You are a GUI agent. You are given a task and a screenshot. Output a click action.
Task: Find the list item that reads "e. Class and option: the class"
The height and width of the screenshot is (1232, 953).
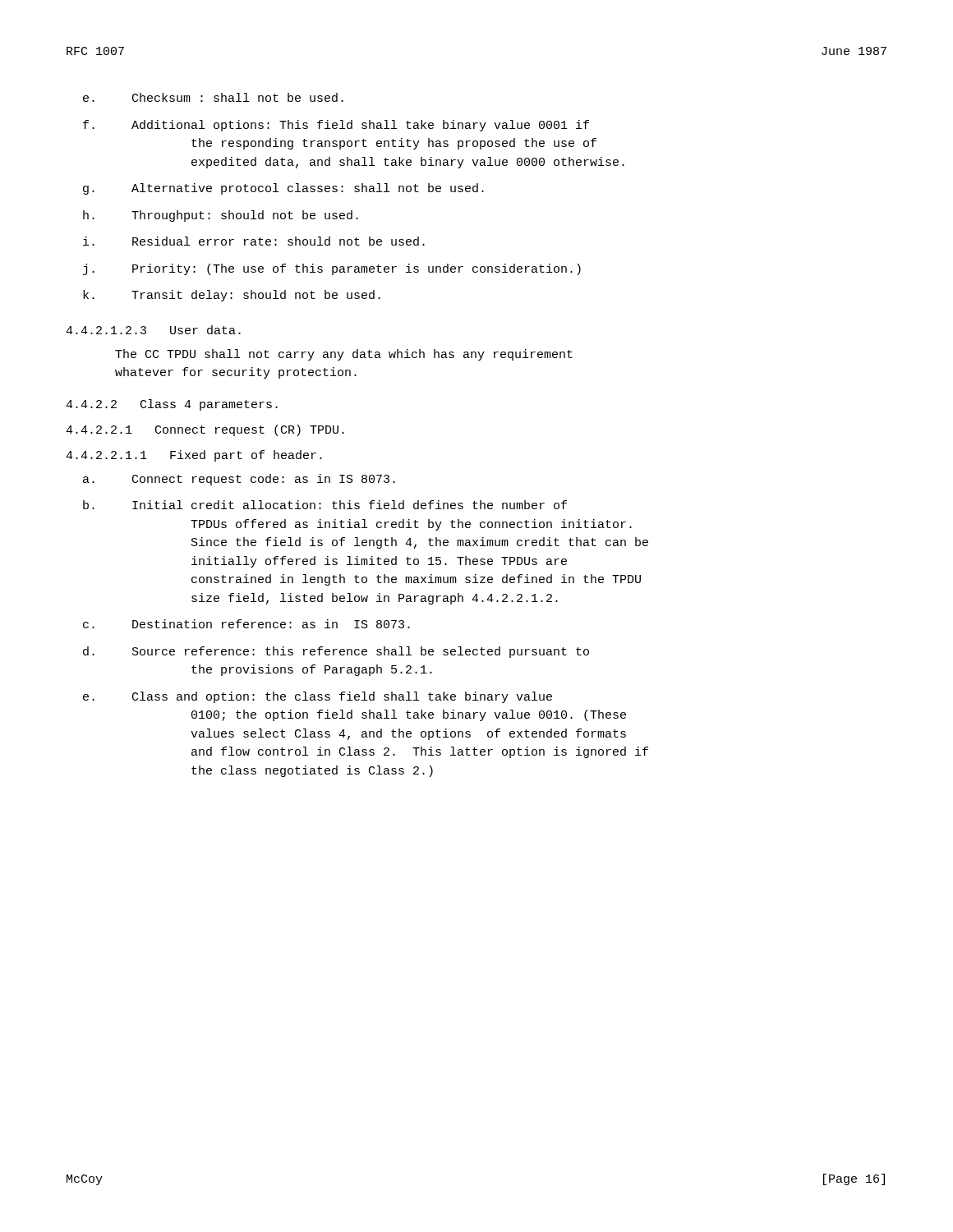(476, 735)
